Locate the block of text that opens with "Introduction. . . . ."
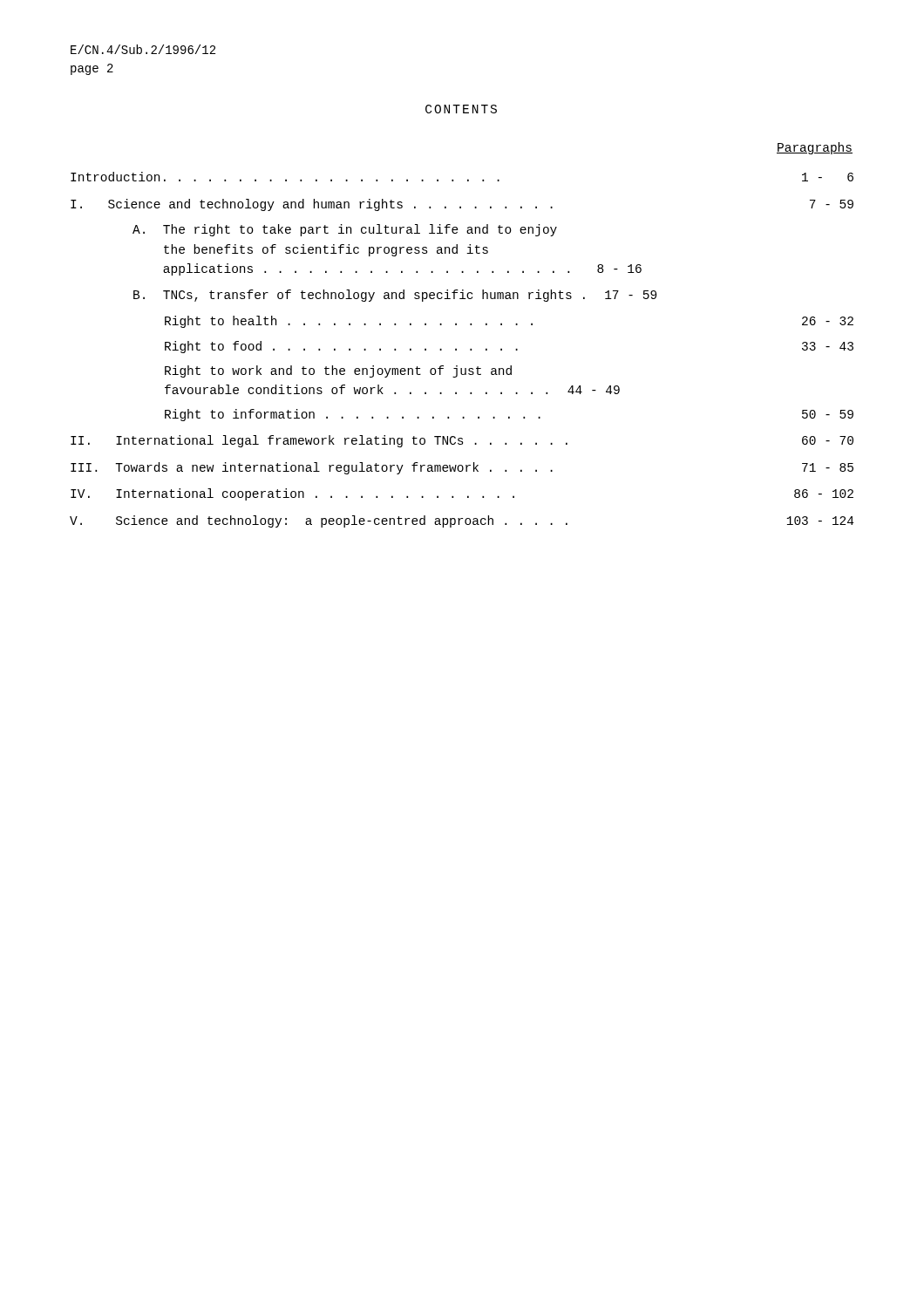 [x=462, y=178]
